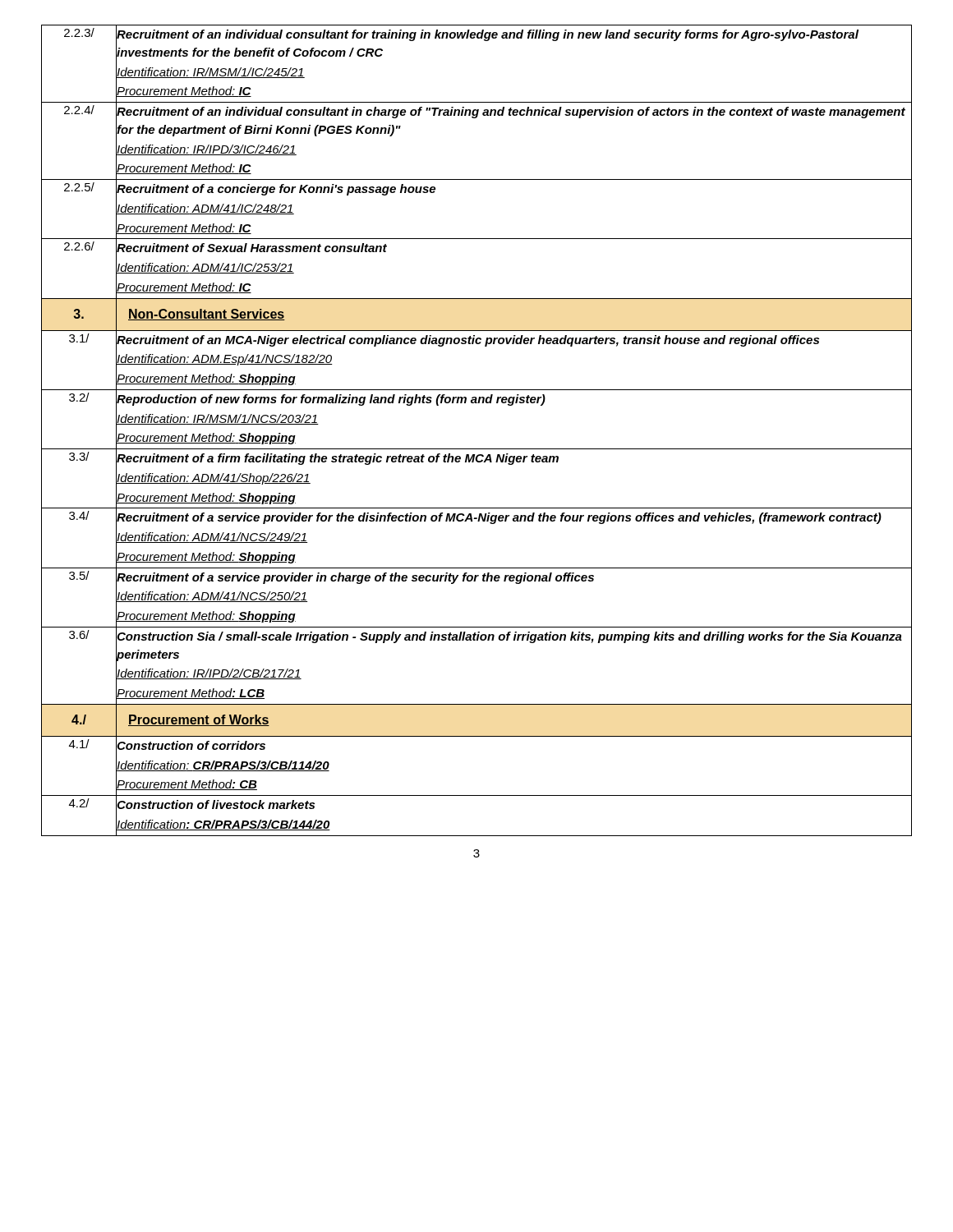
Task: Click on the text block starting "Non-Consultant Services"
Action: tap(206, 314)
